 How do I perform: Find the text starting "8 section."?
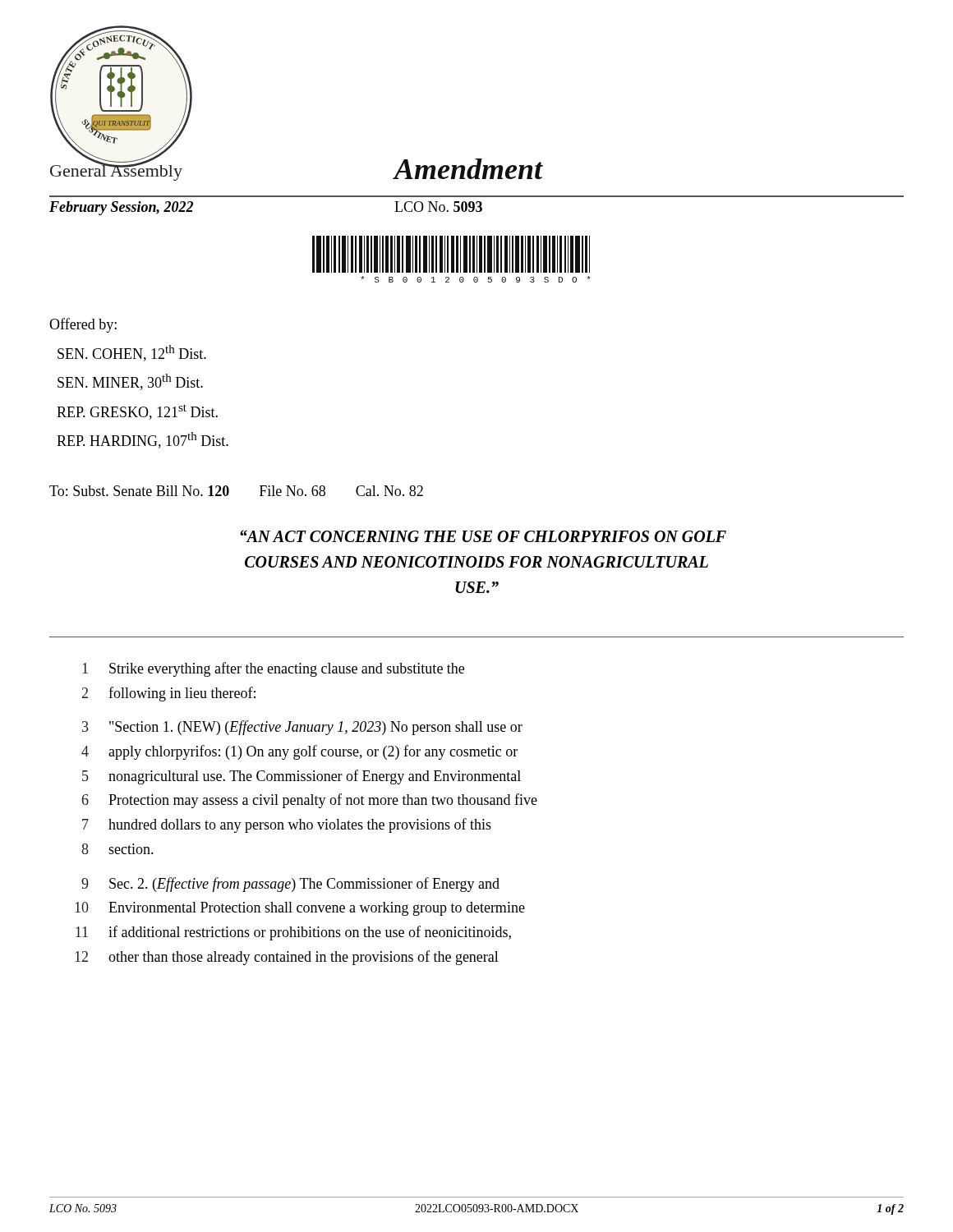pyautogui.click(x=102, y=850)
